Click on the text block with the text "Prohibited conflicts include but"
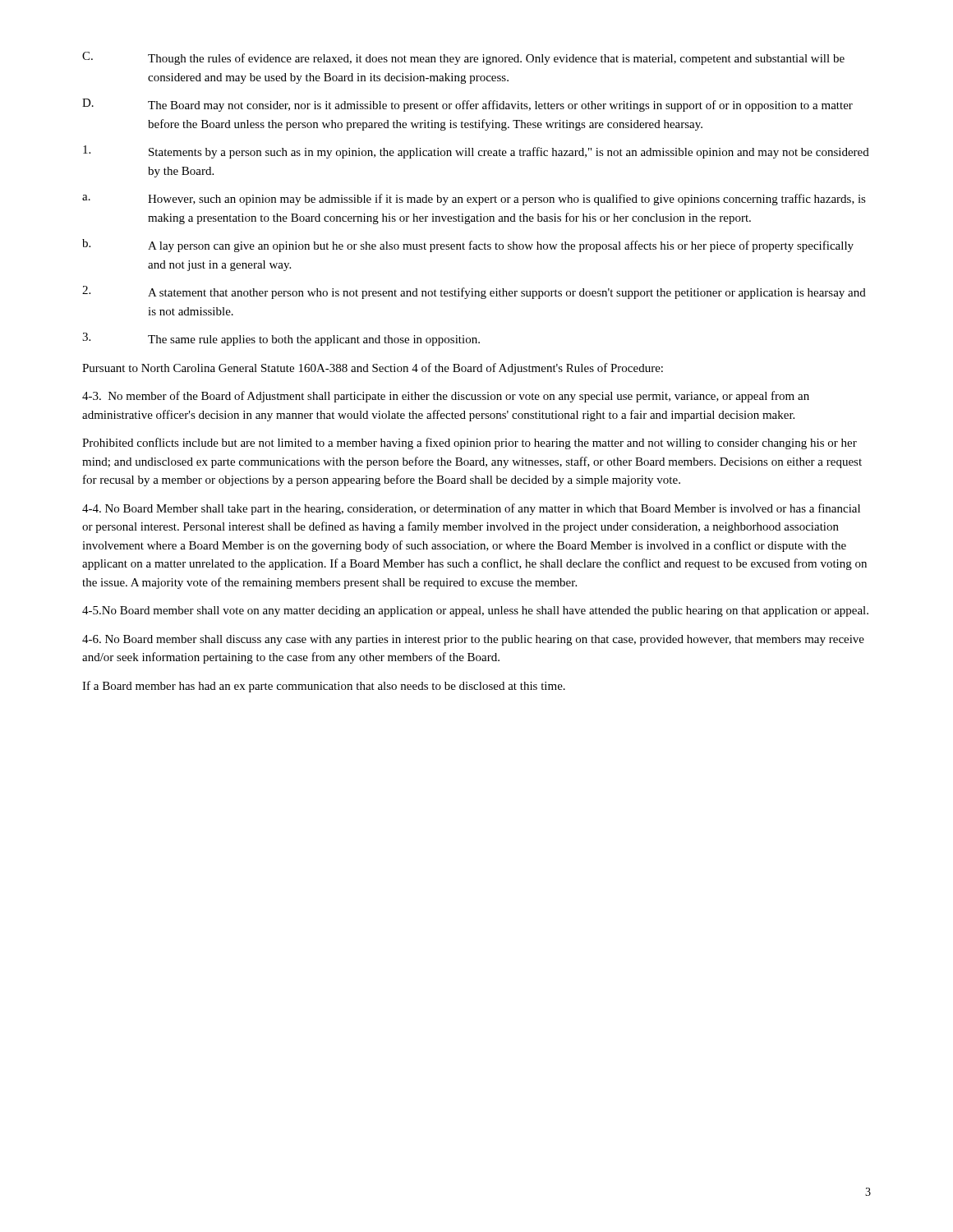The image size is (953, 1232). pyautogui.click(x=472, y=461)
